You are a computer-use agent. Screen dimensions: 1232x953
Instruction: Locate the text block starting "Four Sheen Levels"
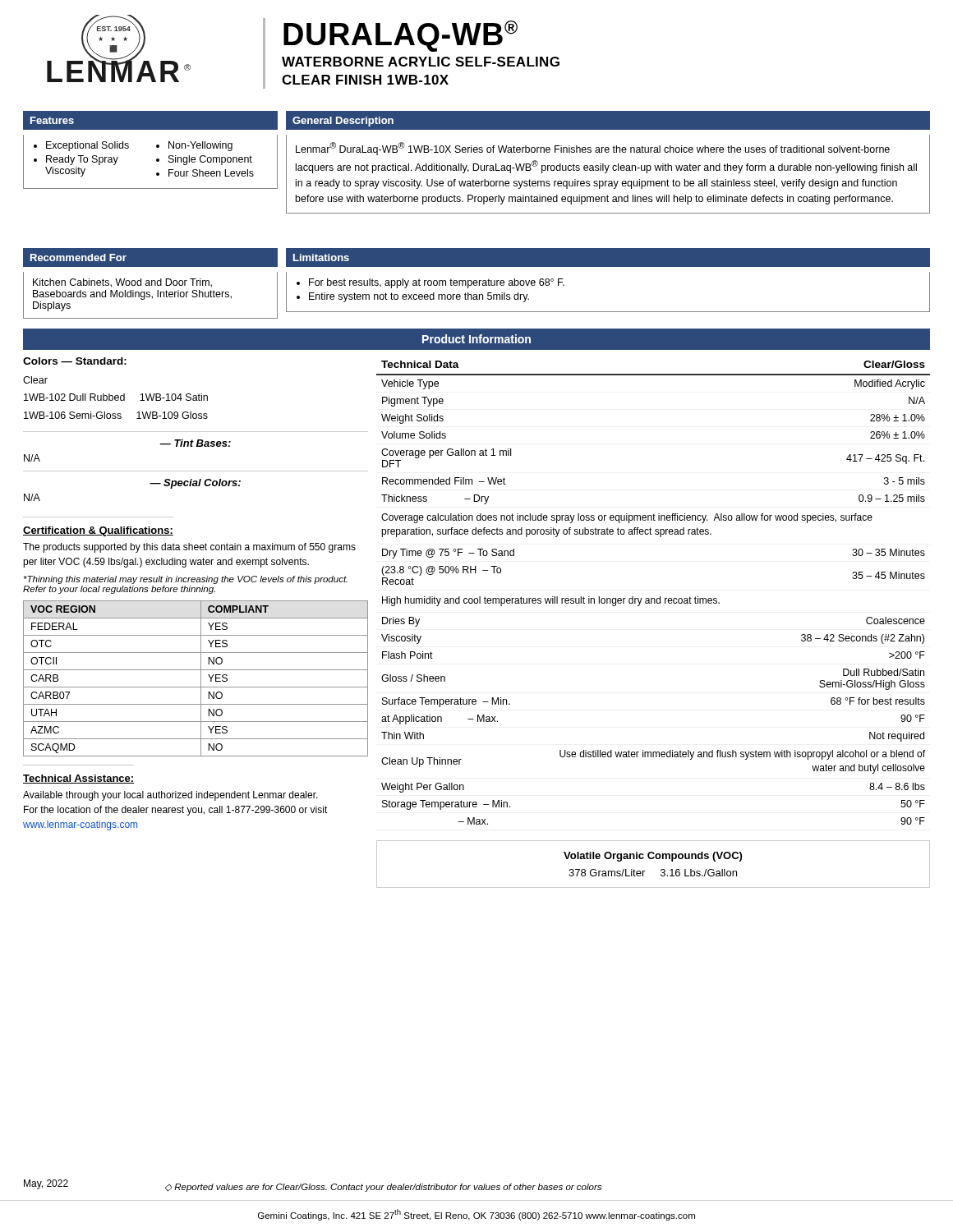[x=211, y=173]
